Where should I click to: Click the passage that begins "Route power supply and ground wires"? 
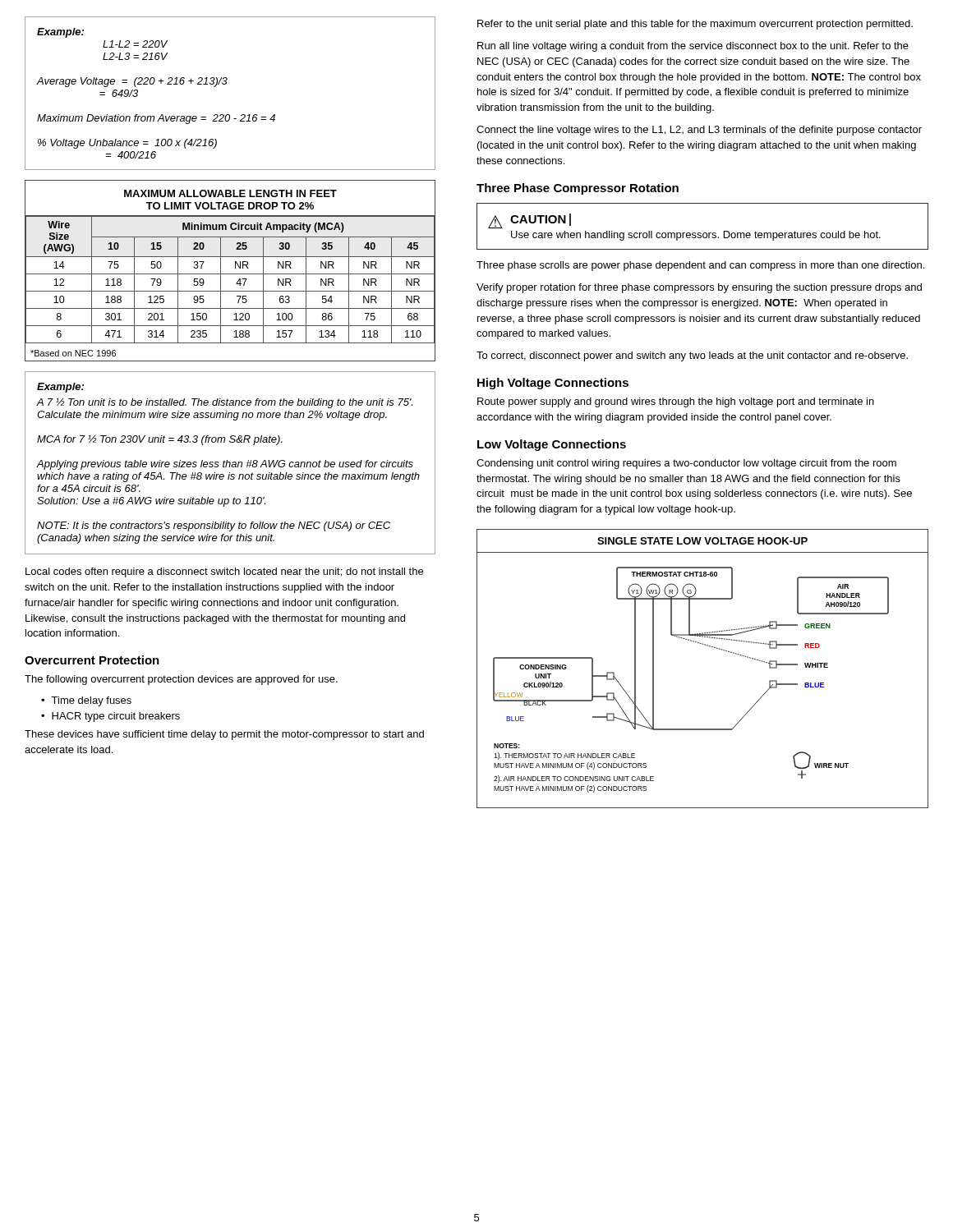(675, 409)
